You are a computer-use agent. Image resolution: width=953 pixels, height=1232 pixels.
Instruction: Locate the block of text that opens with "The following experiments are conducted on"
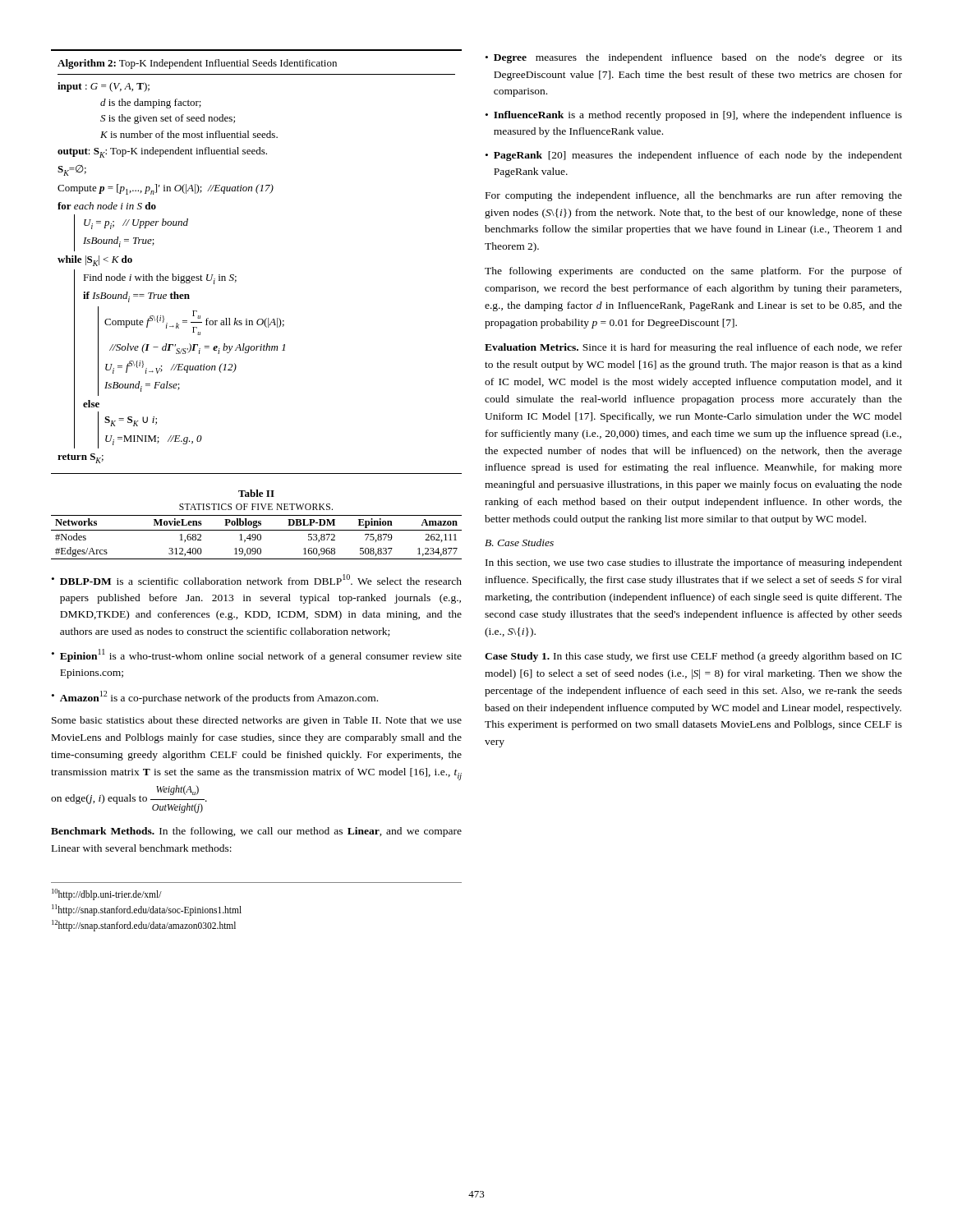point(693,297)
